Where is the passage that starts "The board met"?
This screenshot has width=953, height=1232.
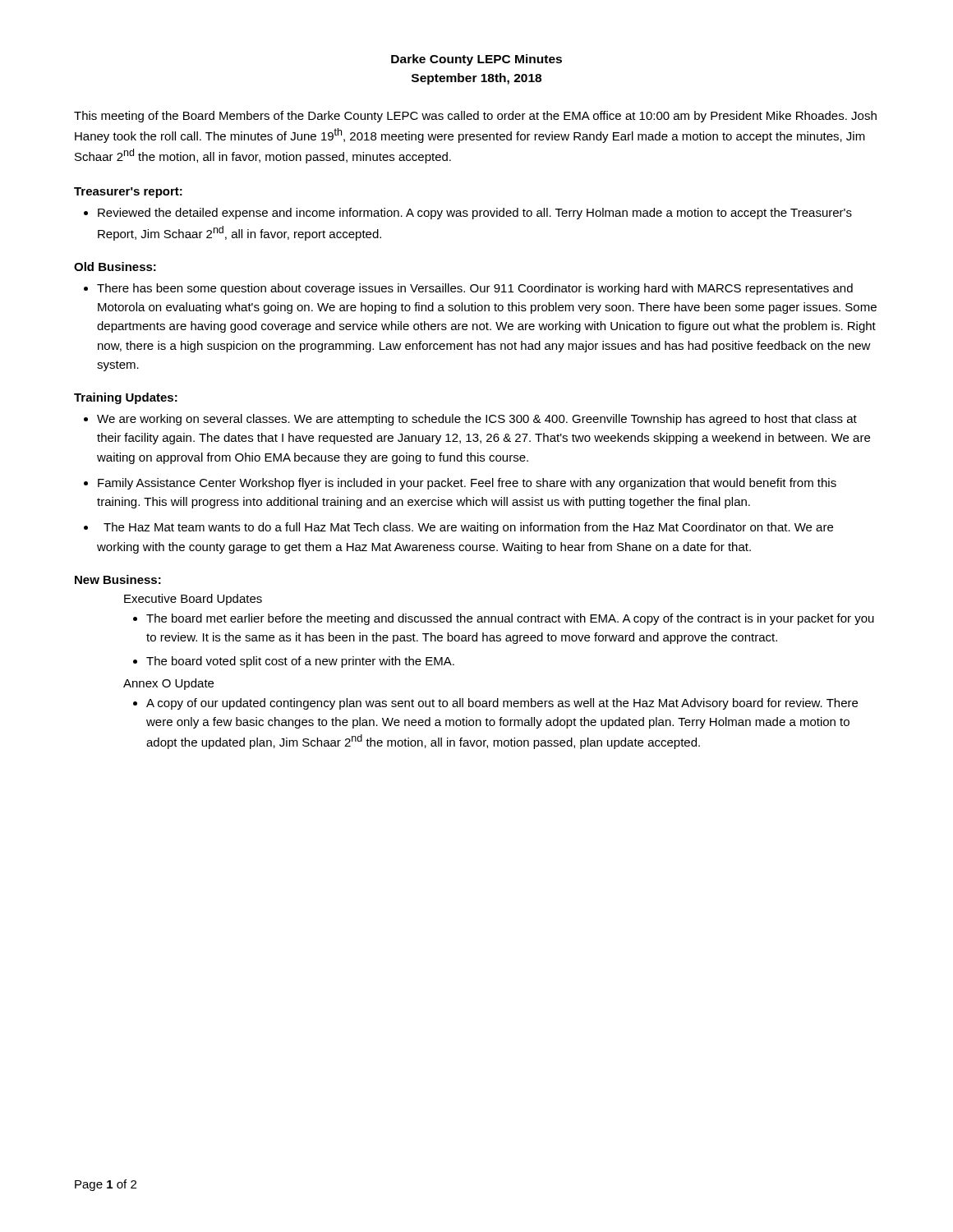coord(510,627)
